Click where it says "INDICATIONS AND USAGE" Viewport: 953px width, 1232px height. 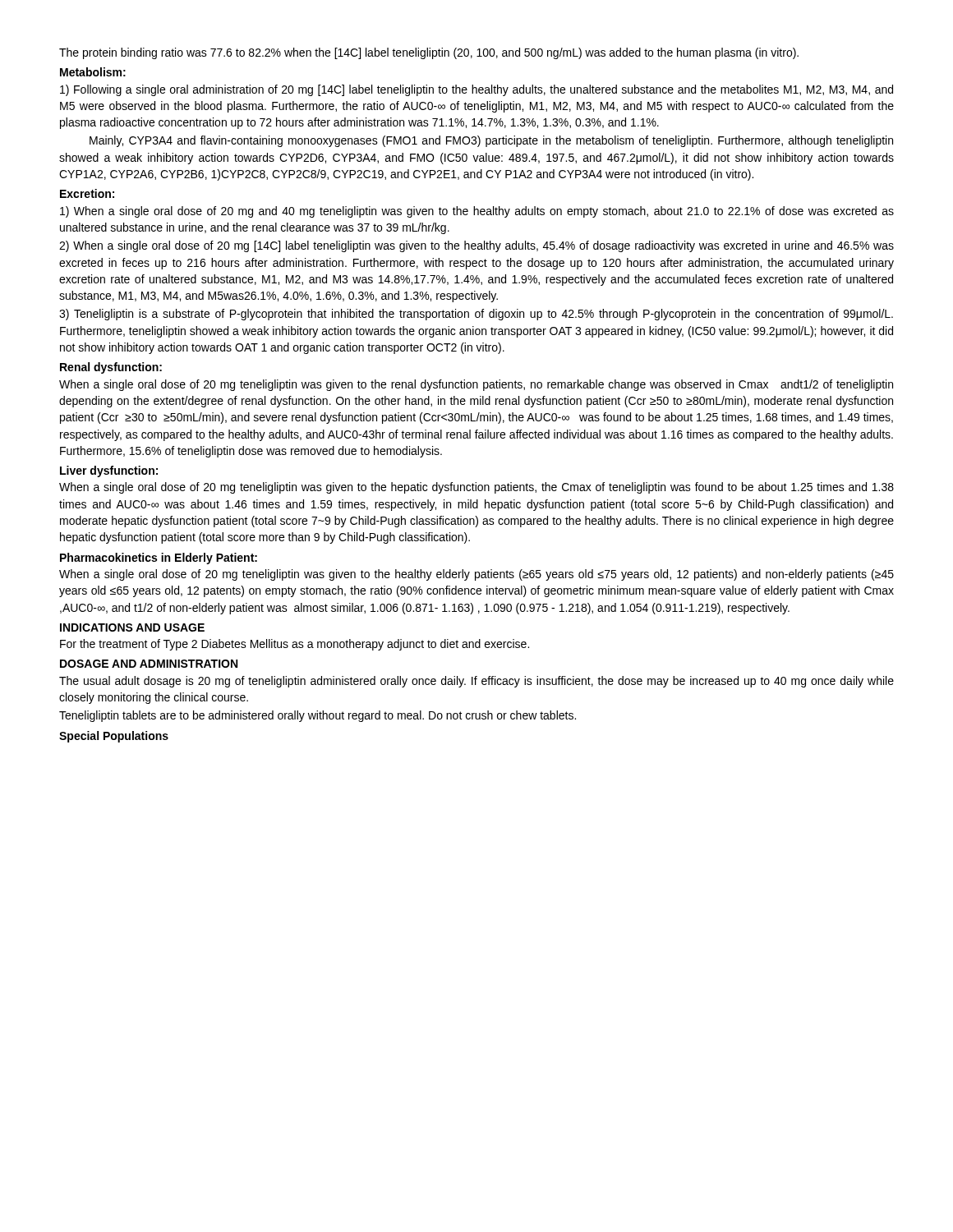pyautogui.click(x=132, y=627)
